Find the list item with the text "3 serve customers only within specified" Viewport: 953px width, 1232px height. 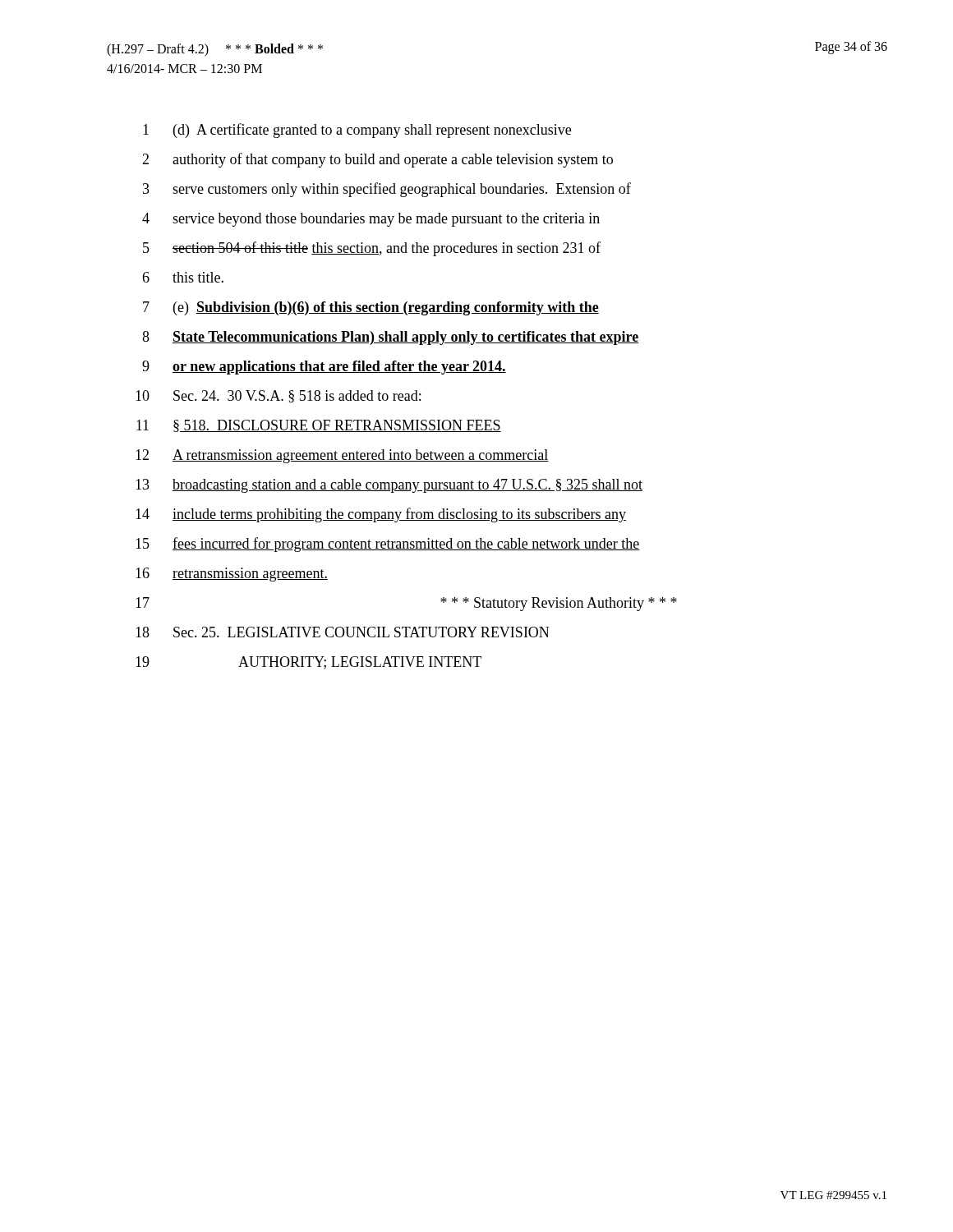tap(476, 189)
